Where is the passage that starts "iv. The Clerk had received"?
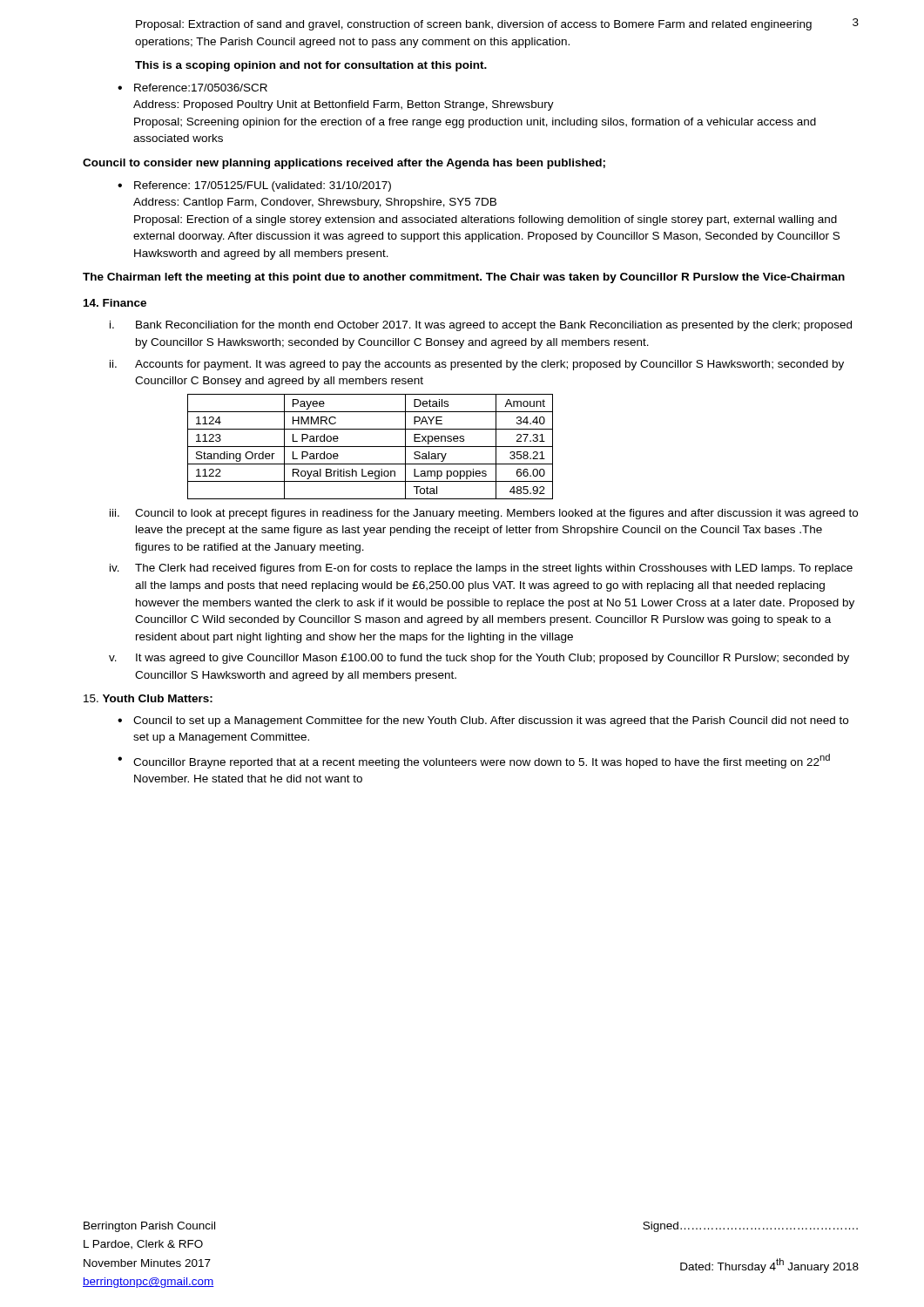The image size is (924, 1307). [x=484, y=602]
